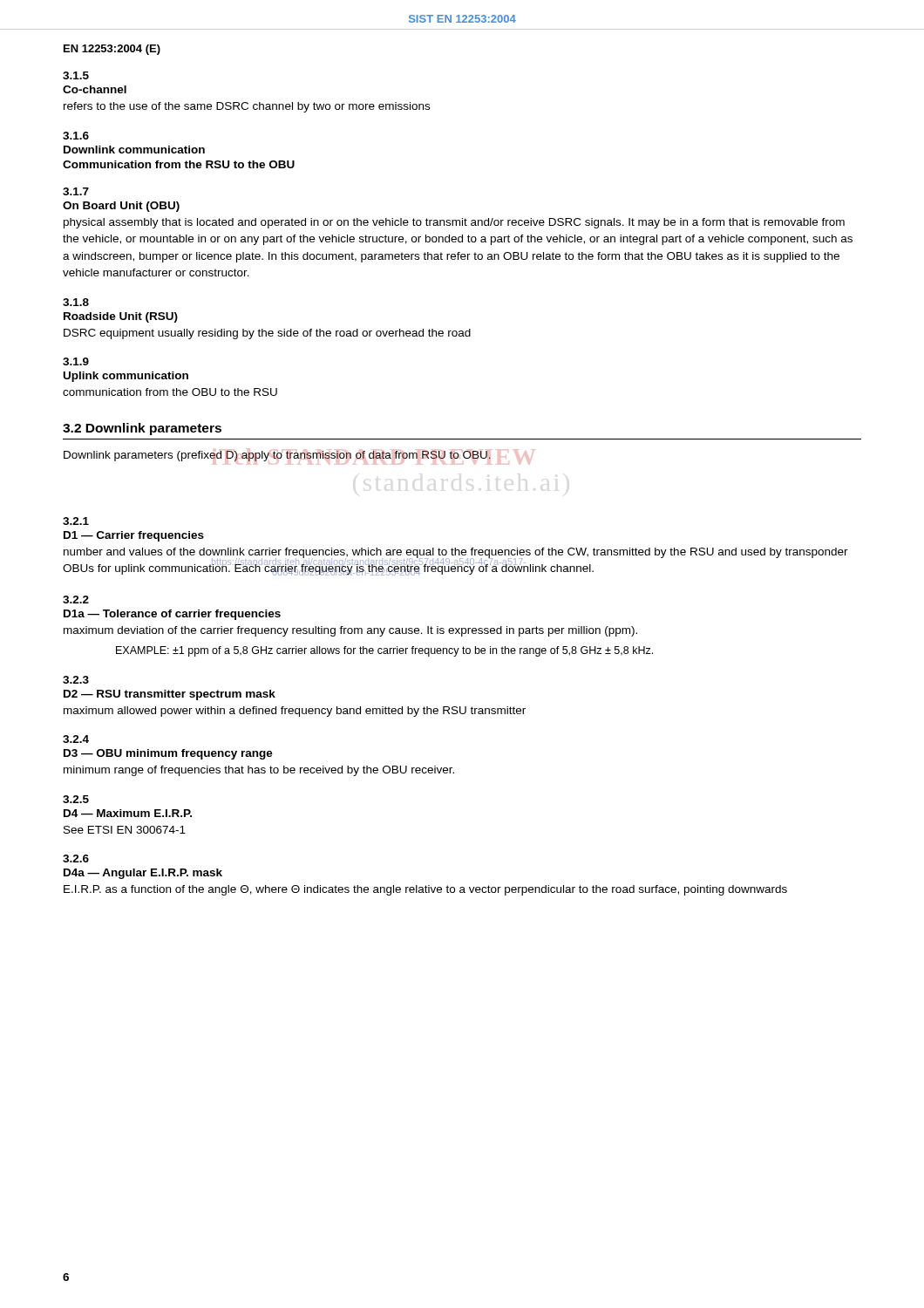Click on the text block that says "communication from the OBU"
Viewport: 924px width, 1308px height.
170,392
